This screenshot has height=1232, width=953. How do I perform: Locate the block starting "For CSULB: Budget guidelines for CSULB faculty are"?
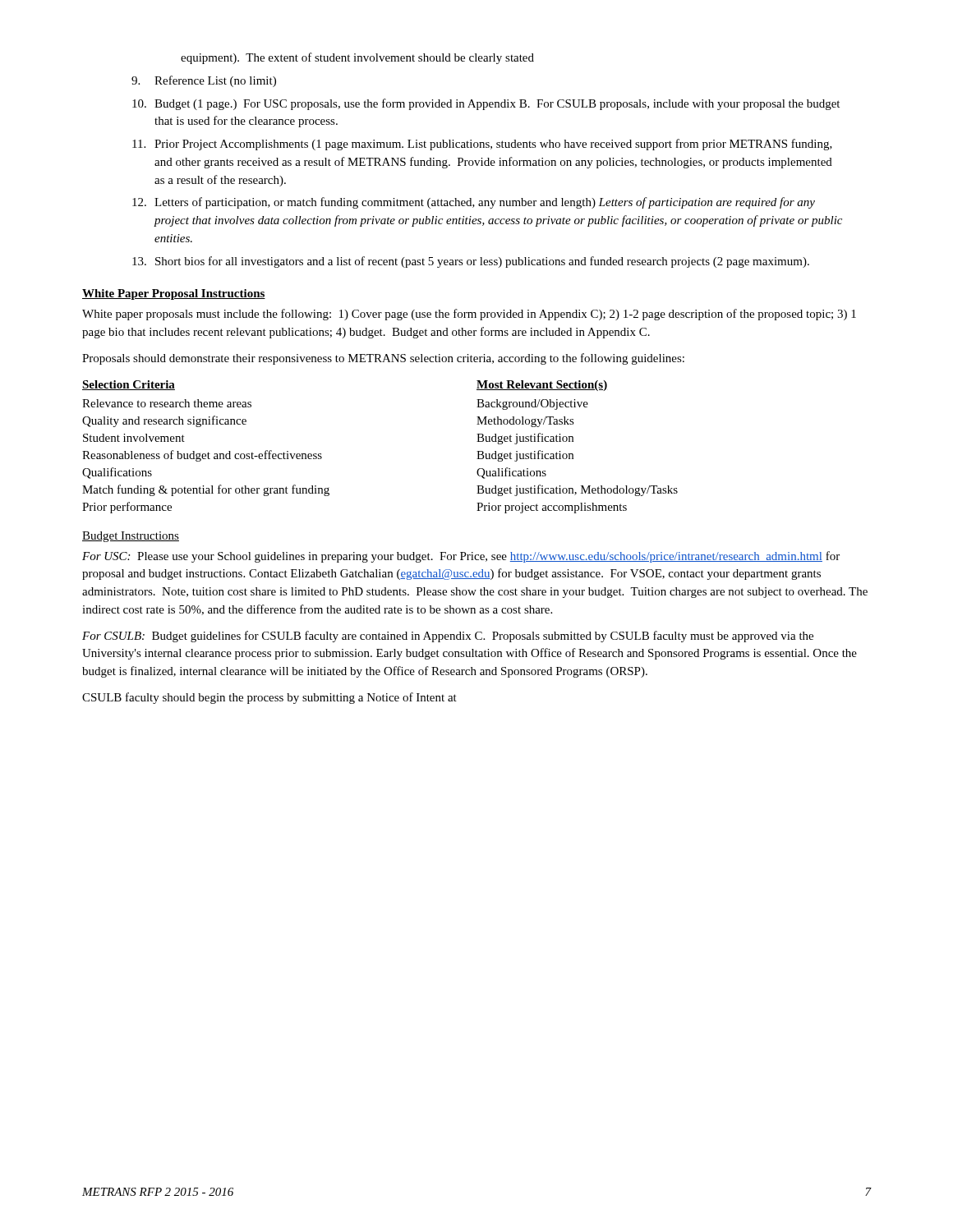pyautogui.click(x=470, y=653)
